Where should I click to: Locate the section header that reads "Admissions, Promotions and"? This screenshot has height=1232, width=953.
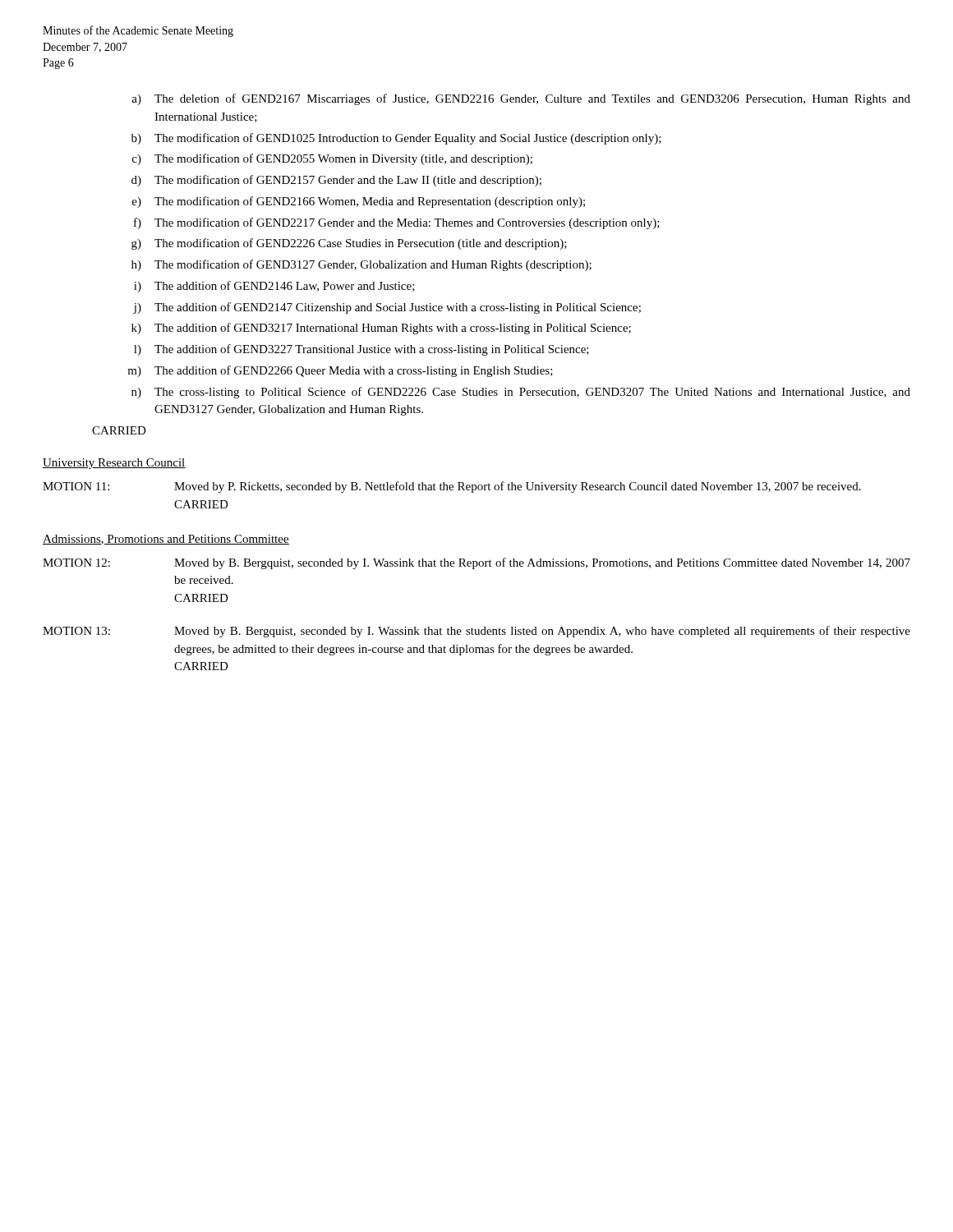pos(166,538)
